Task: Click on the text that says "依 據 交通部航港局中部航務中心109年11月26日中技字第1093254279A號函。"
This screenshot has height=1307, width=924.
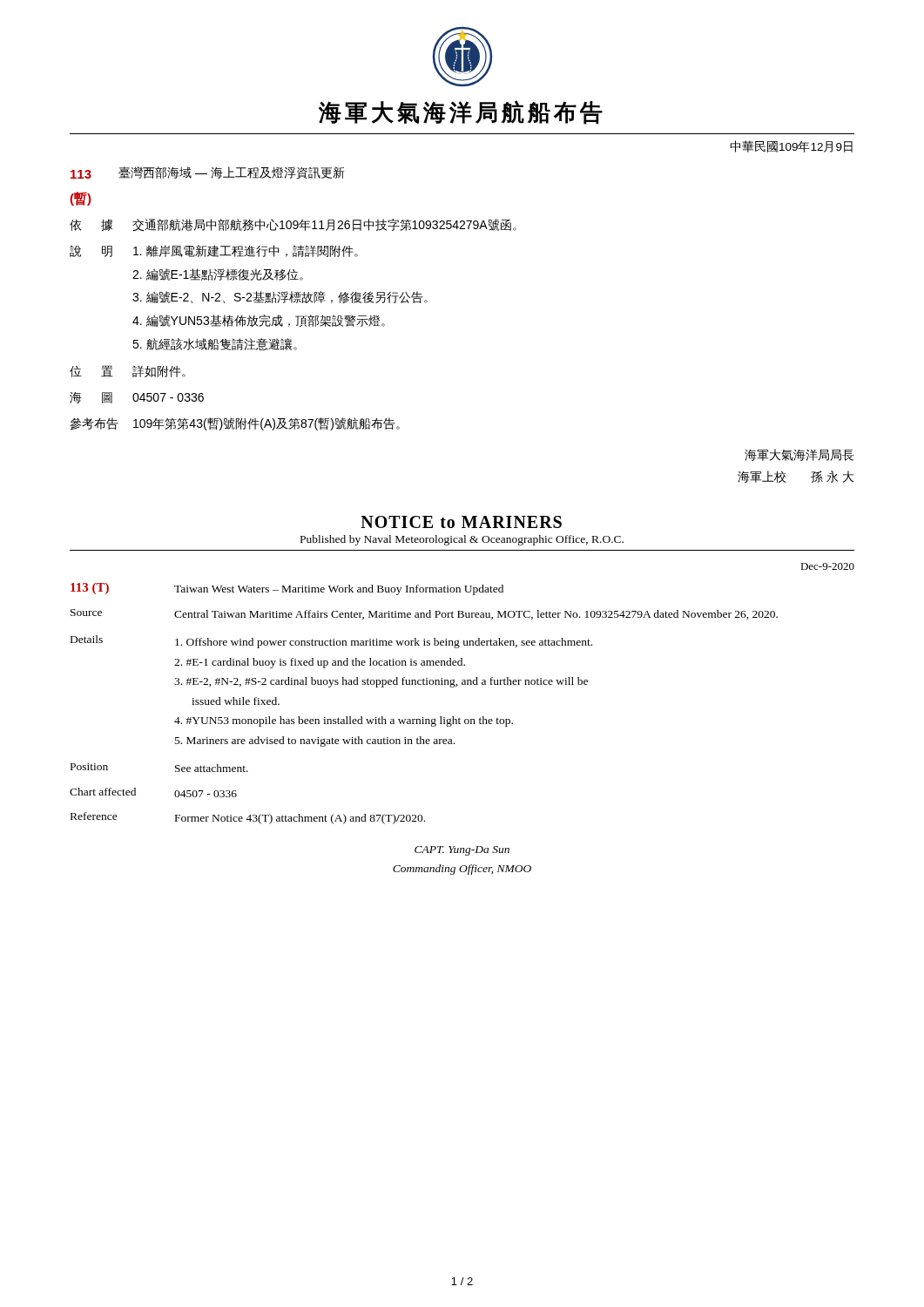Action: click(x=462, y=225)
